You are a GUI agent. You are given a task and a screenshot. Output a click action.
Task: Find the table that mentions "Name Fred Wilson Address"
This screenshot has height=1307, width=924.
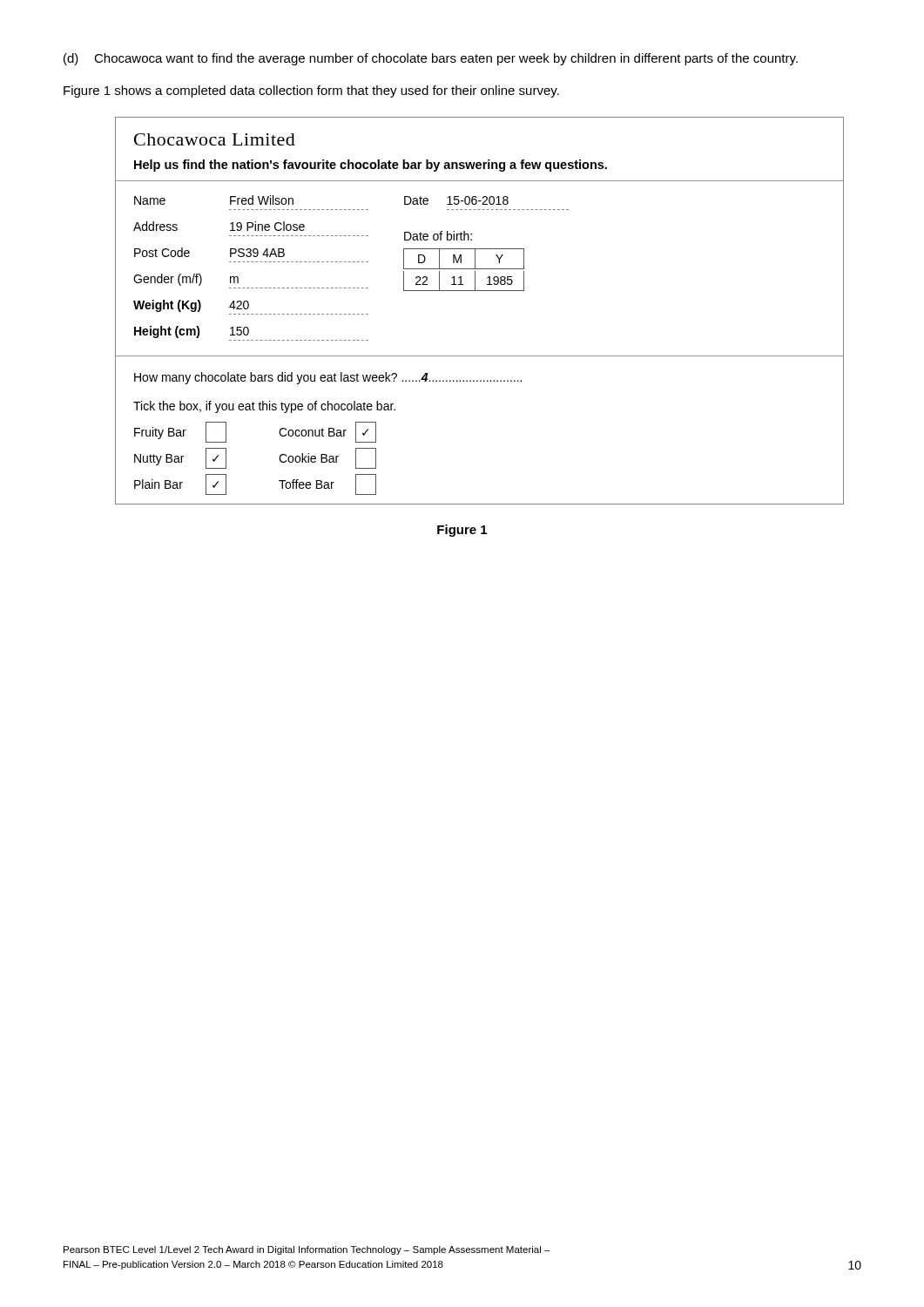[x=479, y=268]
